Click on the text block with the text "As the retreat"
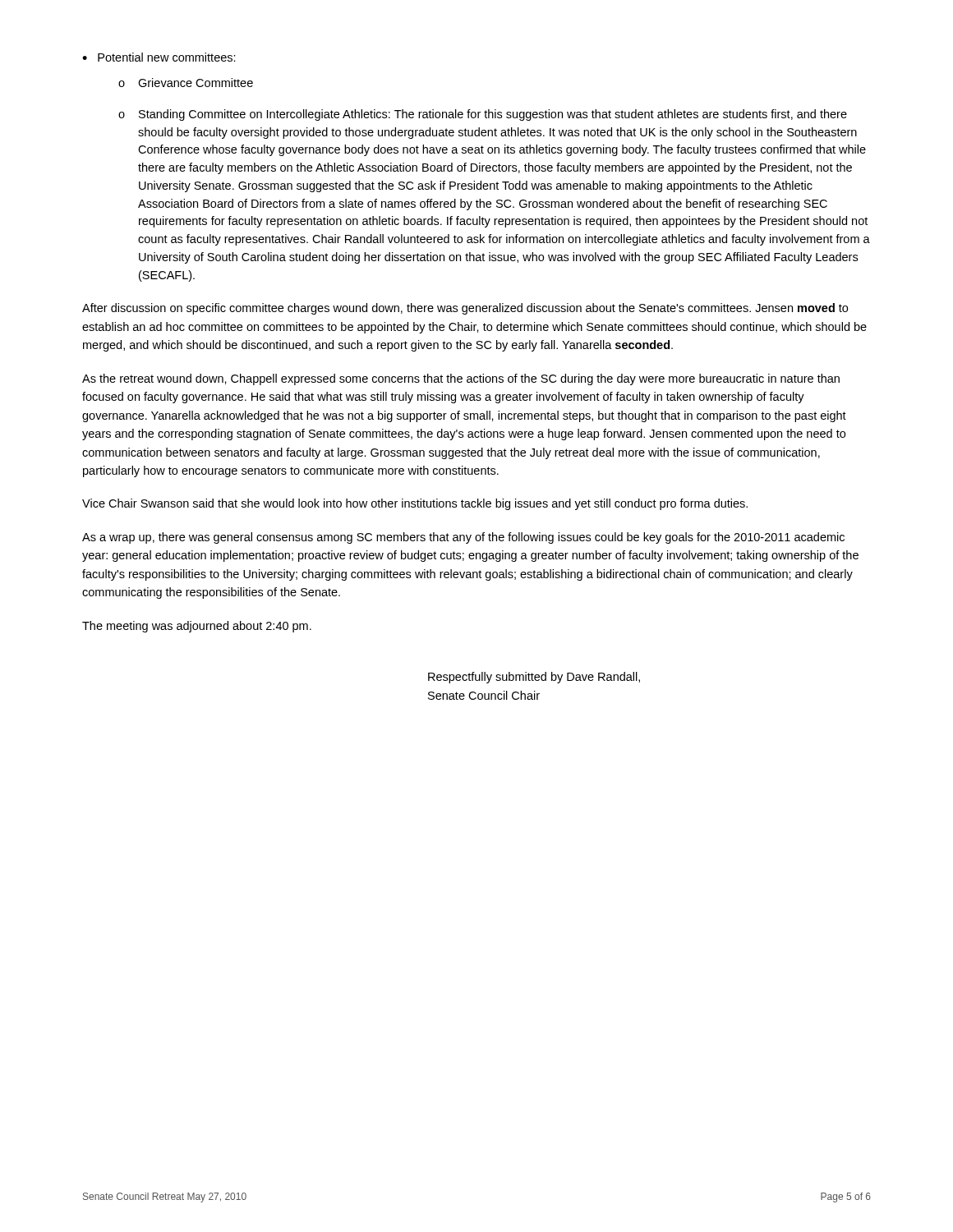The width and height of the screenshot is (953, 1232). pyautogui.click(x=464, y=424)
